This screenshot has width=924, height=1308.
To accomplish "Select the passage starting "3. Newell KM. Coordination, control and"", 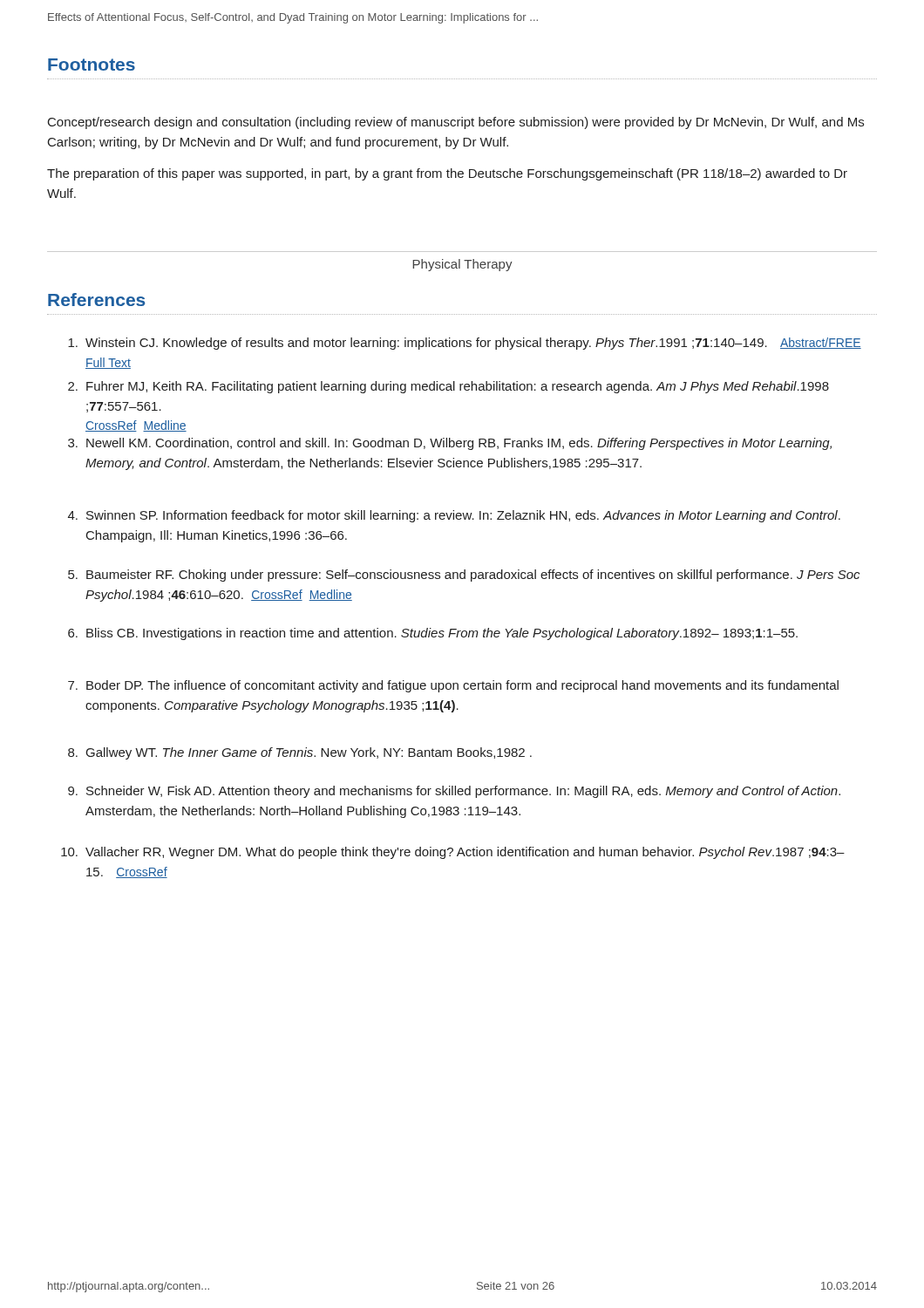I will [x=462, y=453].
